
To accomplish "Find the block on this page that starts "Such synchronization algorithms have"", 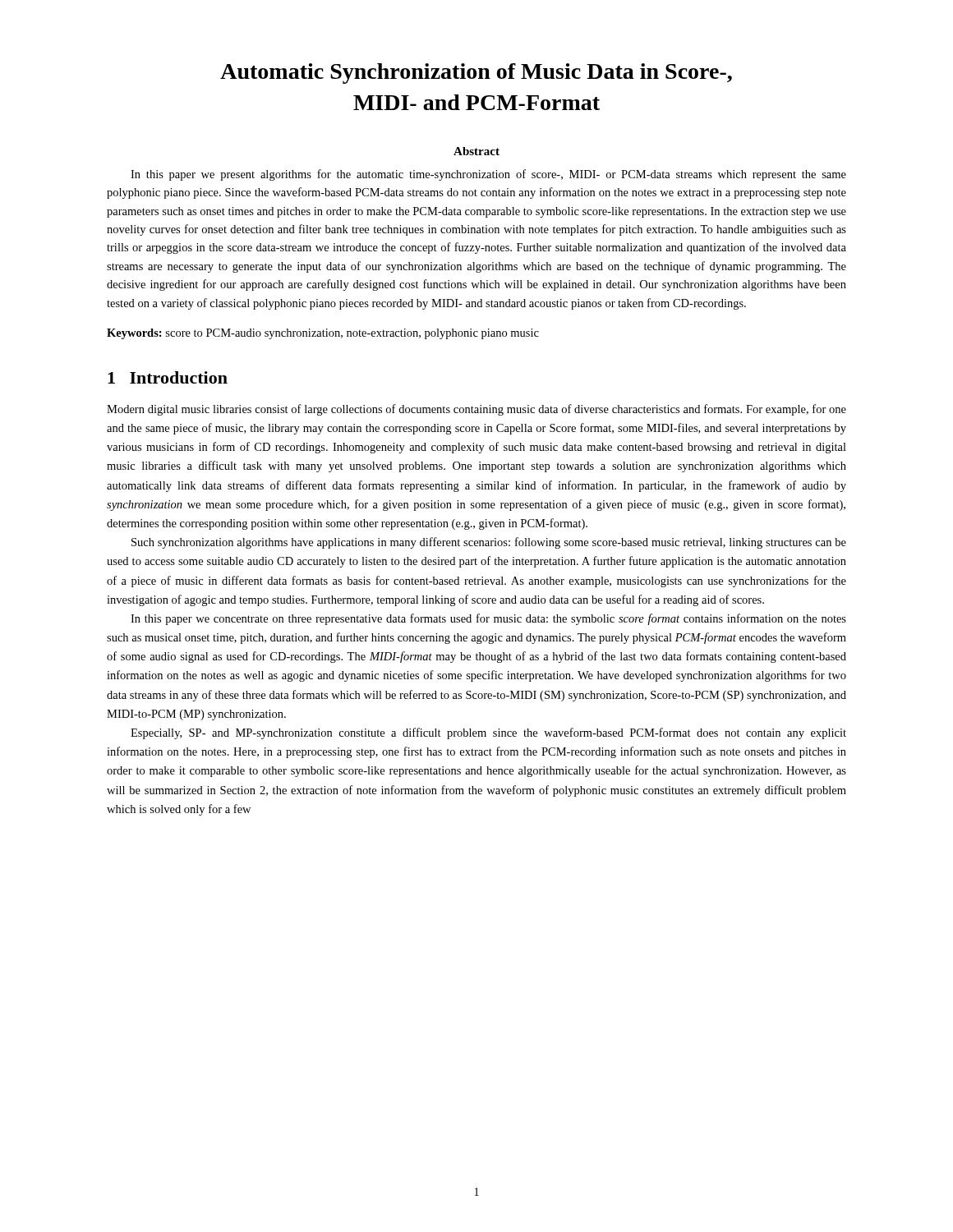I will click(476, 571).
